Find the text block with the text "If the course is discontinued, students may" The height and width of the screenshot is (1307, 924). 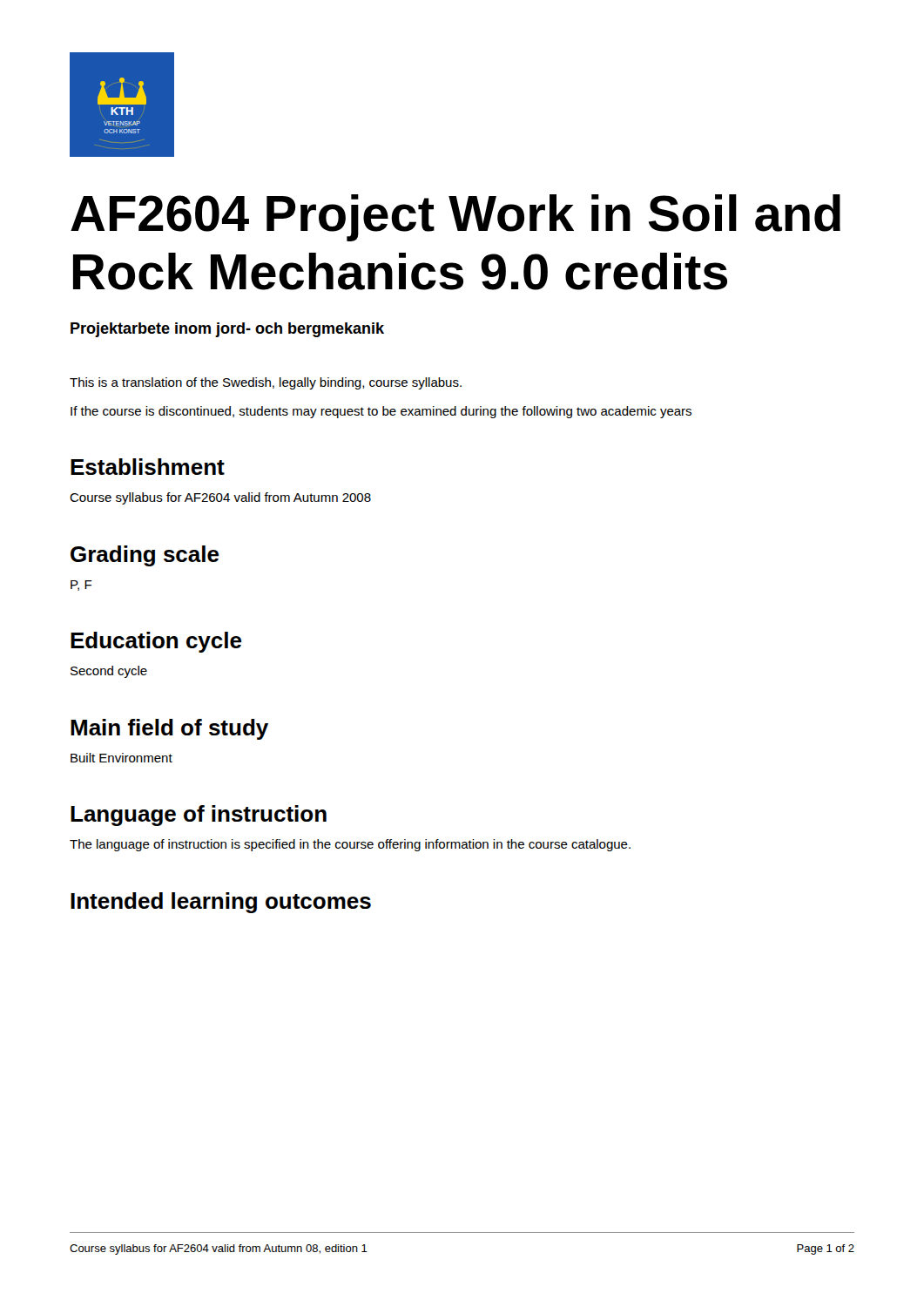381,411
